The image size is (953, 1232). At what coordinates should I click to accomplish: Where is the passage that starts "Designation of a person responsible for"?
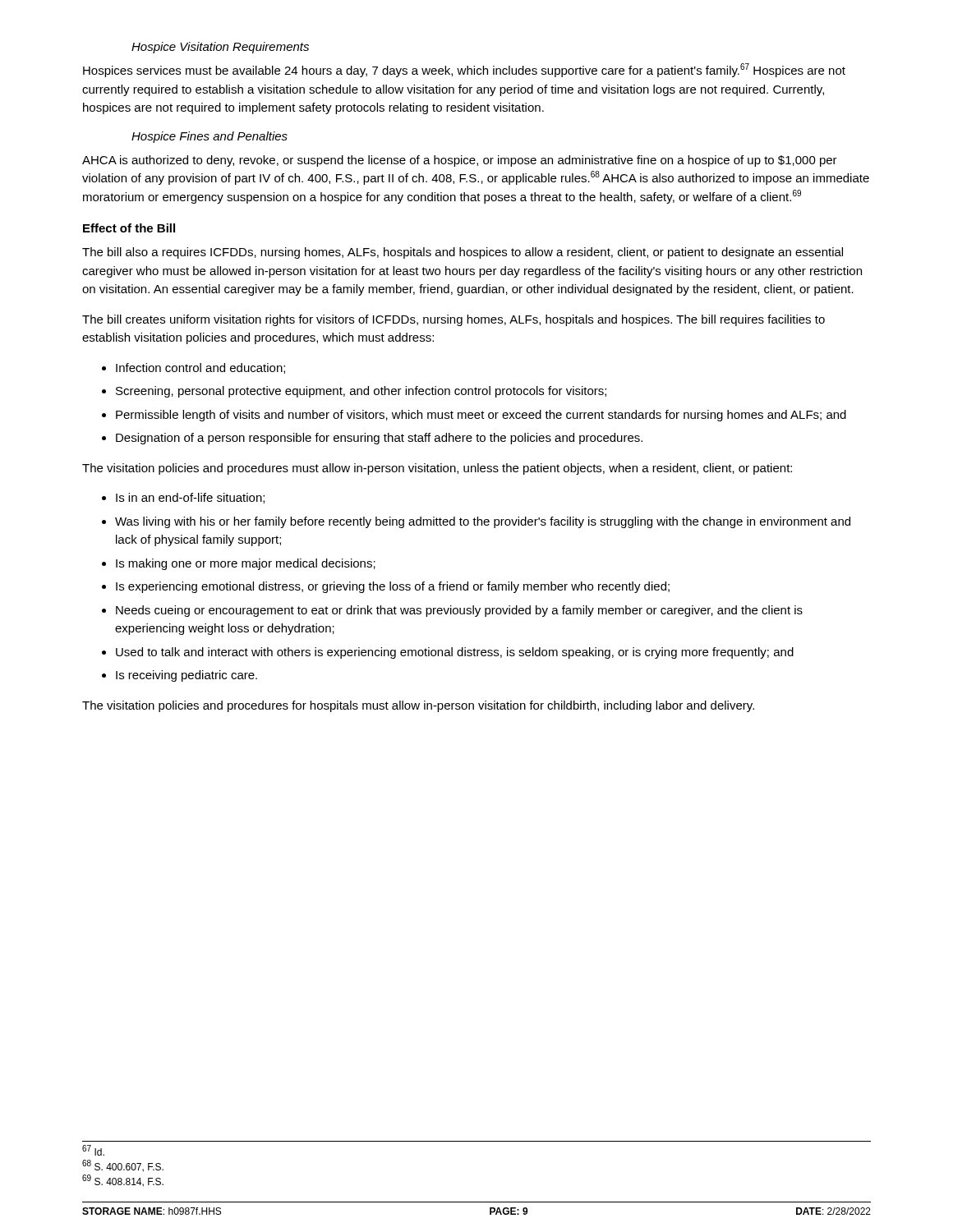[x=476, y=438]
